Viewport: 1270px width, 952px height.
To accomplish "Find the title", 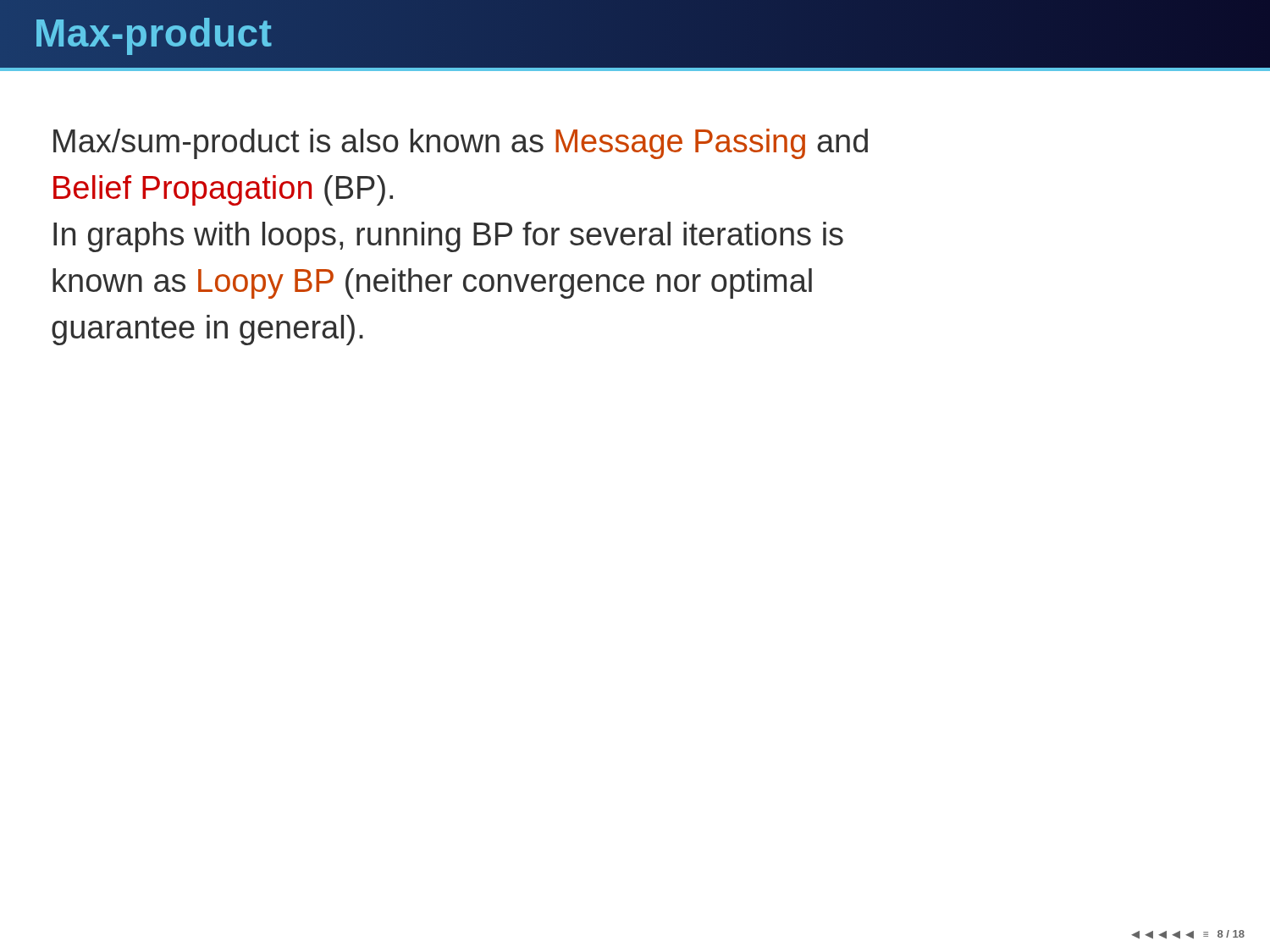I will [x=153, y=33].
